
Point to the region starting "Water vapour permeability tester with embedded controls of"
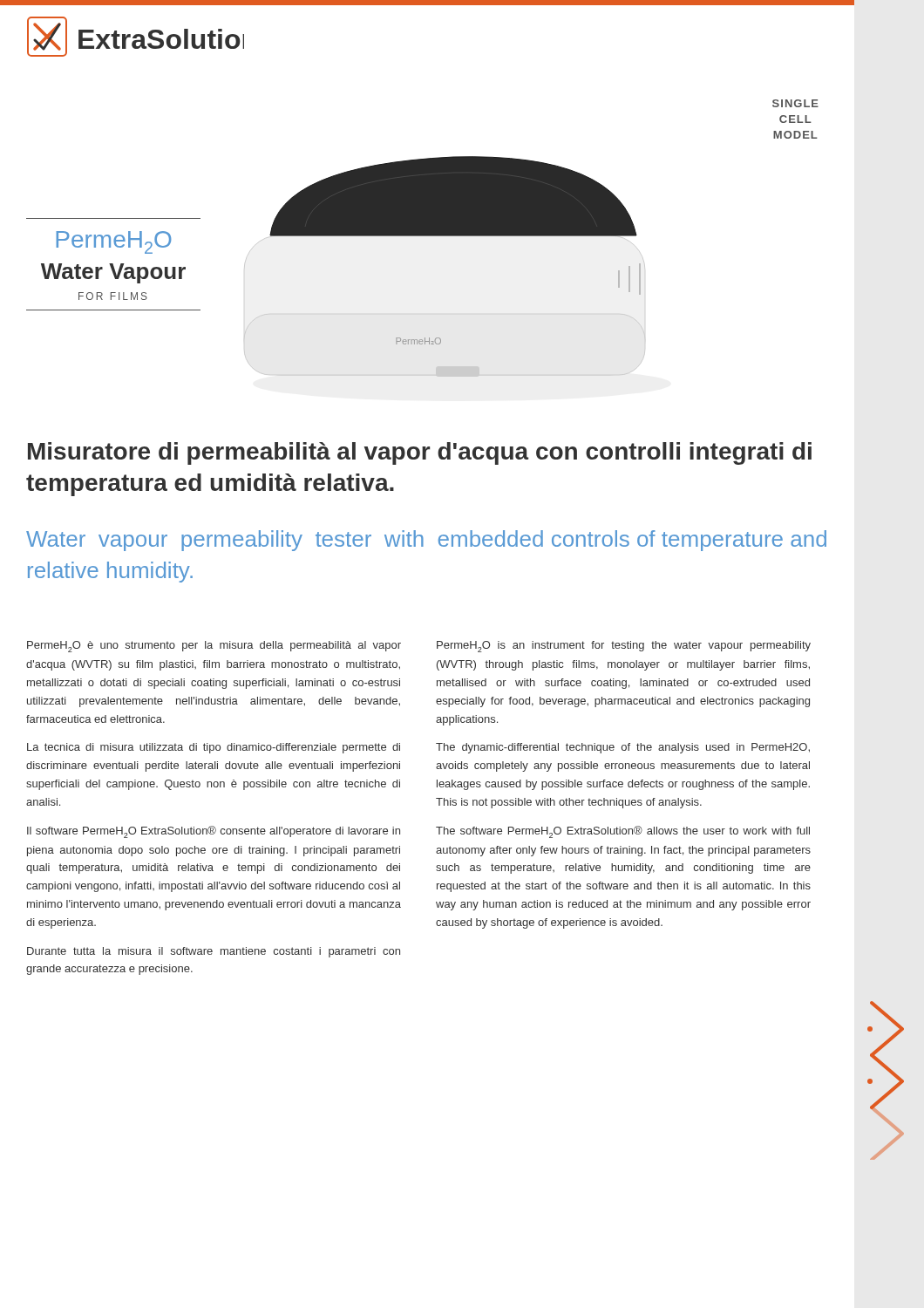[427, 555]
